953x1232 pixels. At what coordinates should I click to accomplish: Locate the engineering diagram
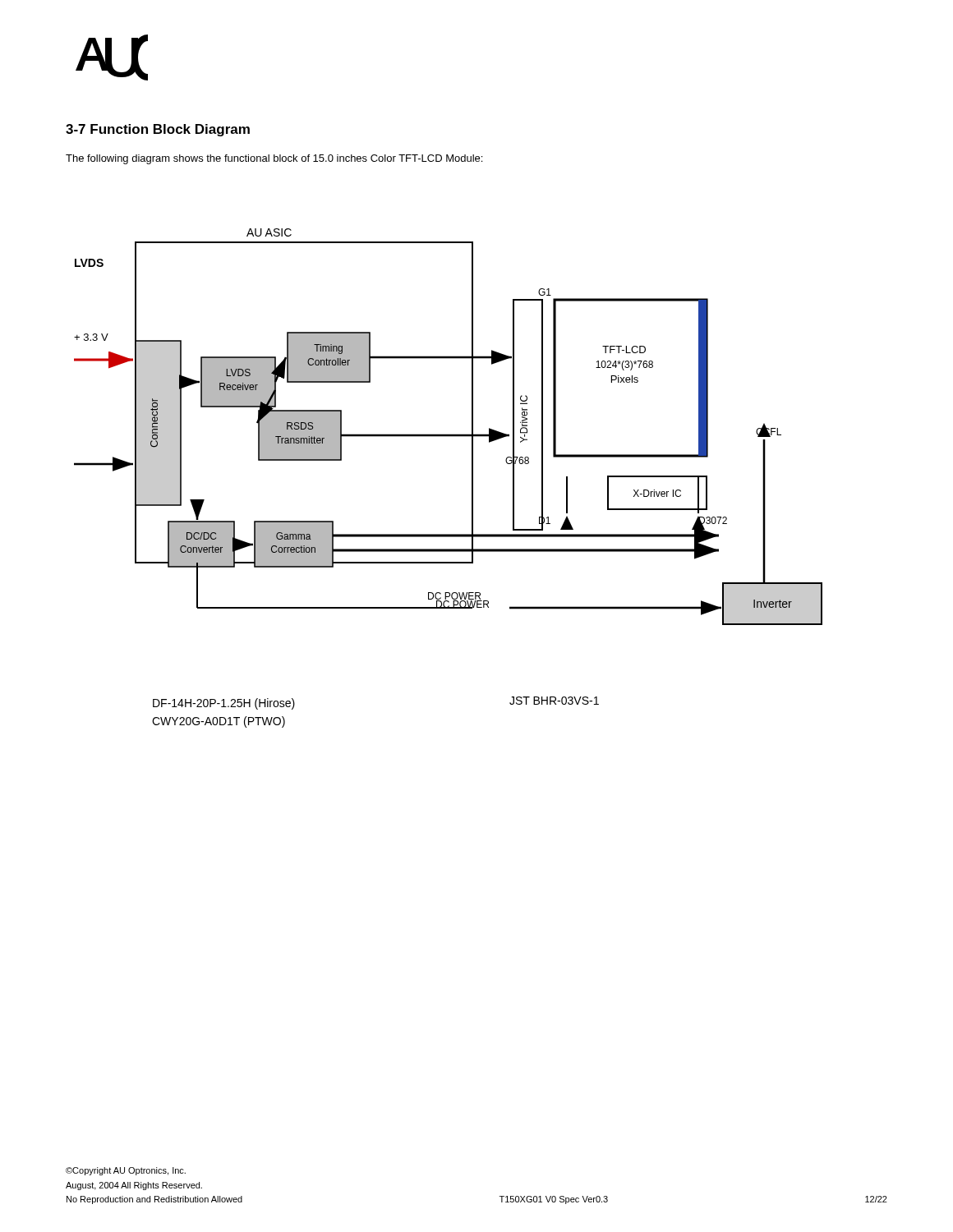476,427
